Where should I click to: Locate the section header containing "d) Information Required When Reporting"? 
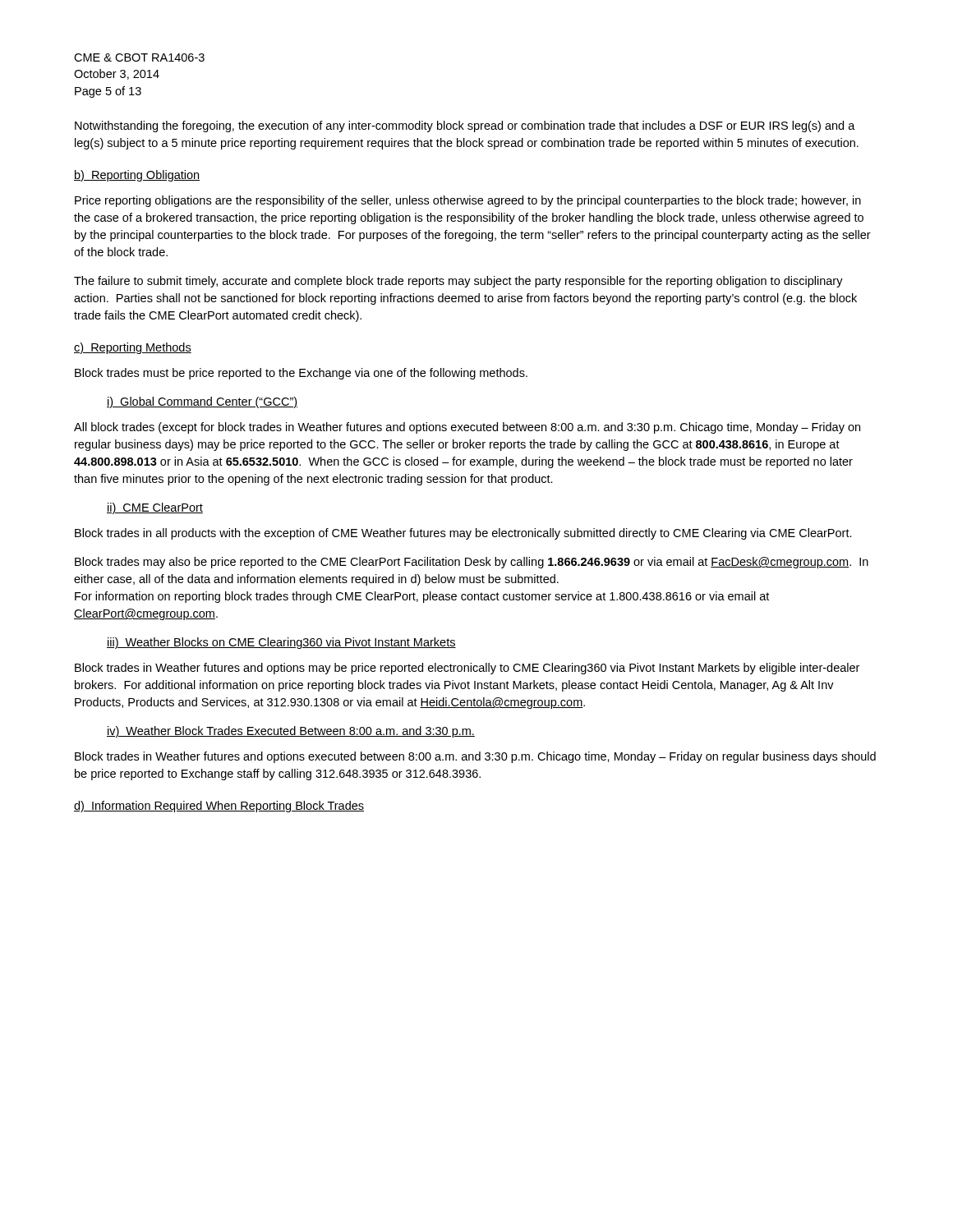219,806
